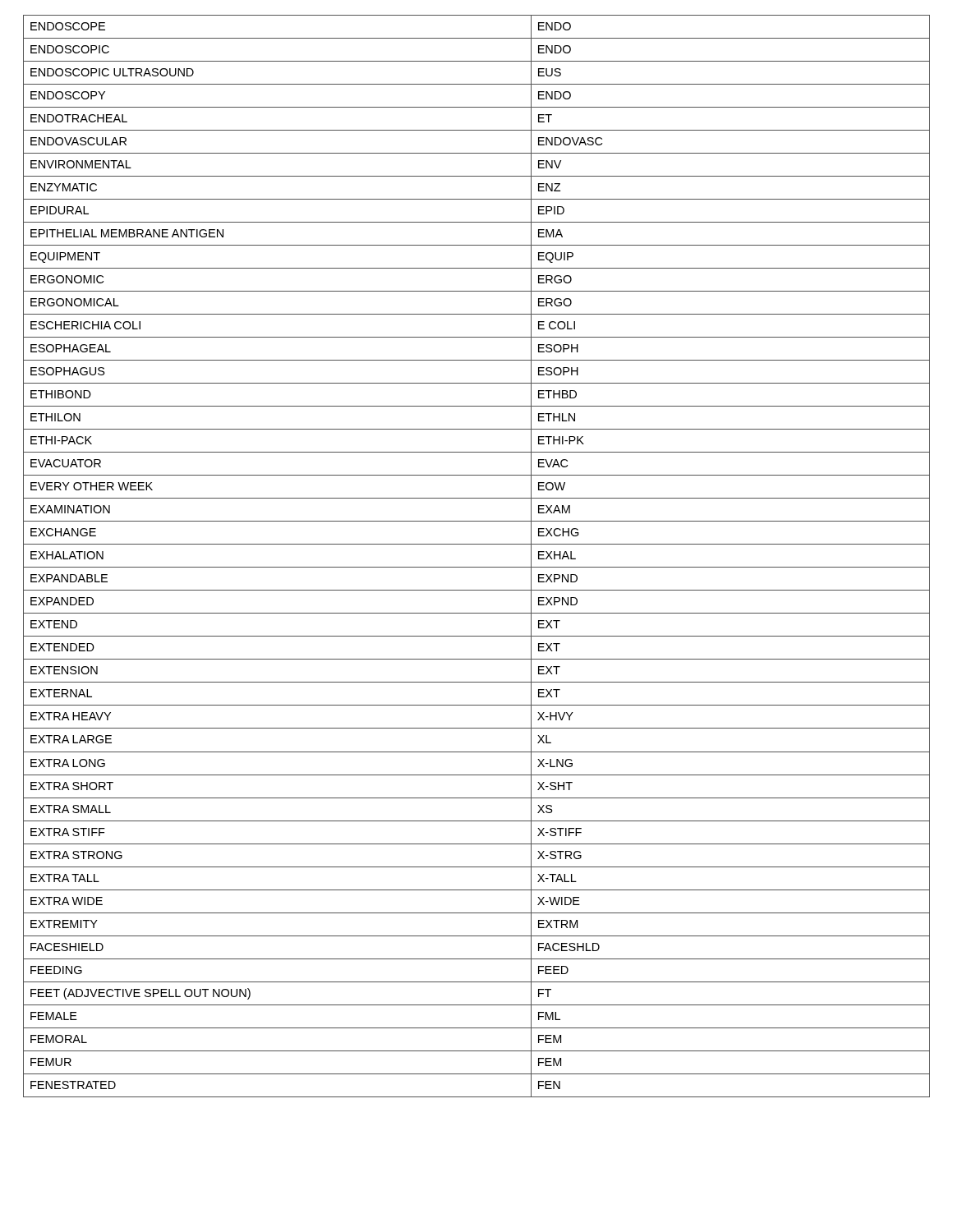The image size is (953, 1232).
Task: Locate the table with the text "EXTRA HEAVY"
Action: 476,556
